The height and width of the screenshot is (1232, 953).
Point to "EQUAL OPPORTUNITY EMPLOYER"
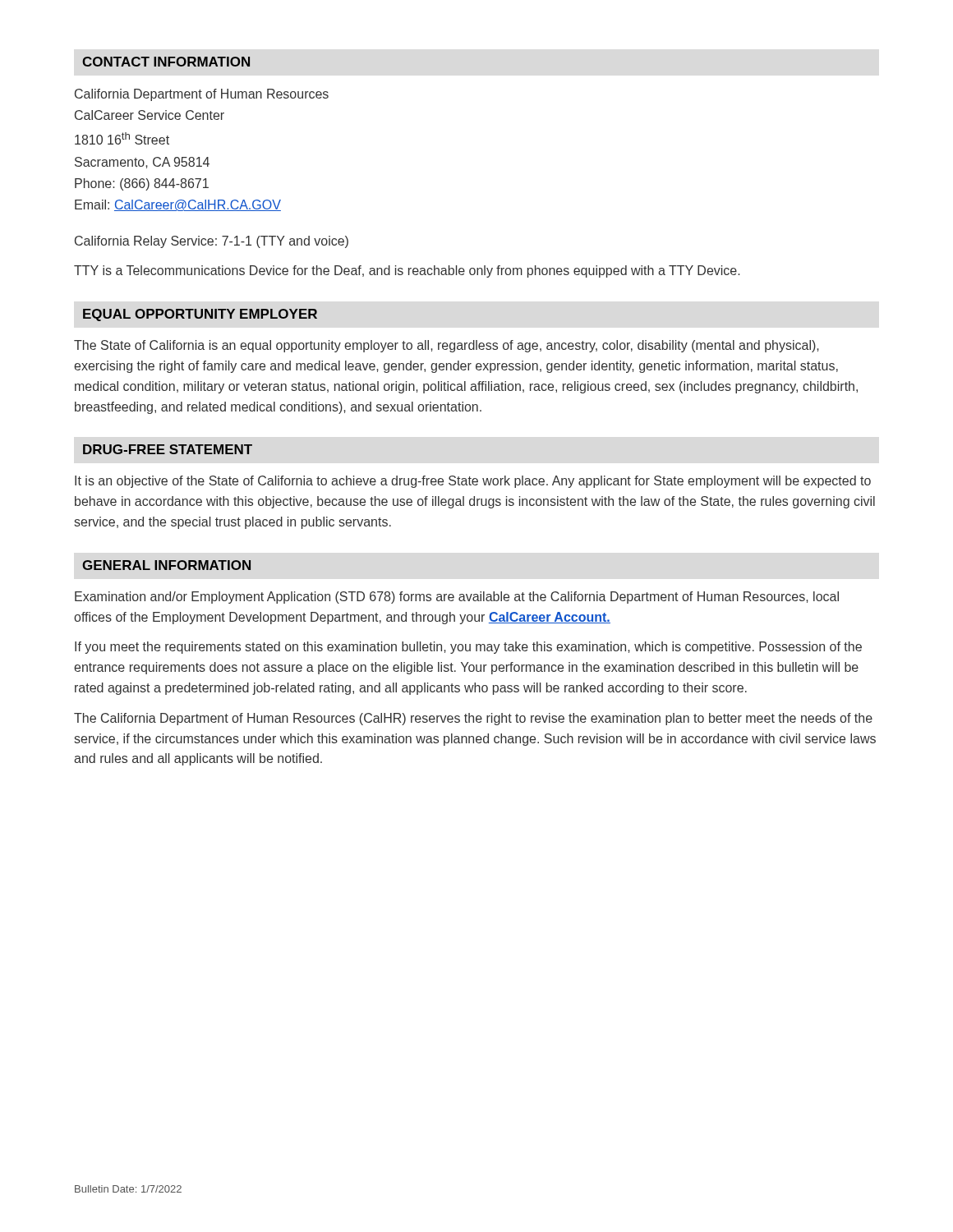pos(200,314)
